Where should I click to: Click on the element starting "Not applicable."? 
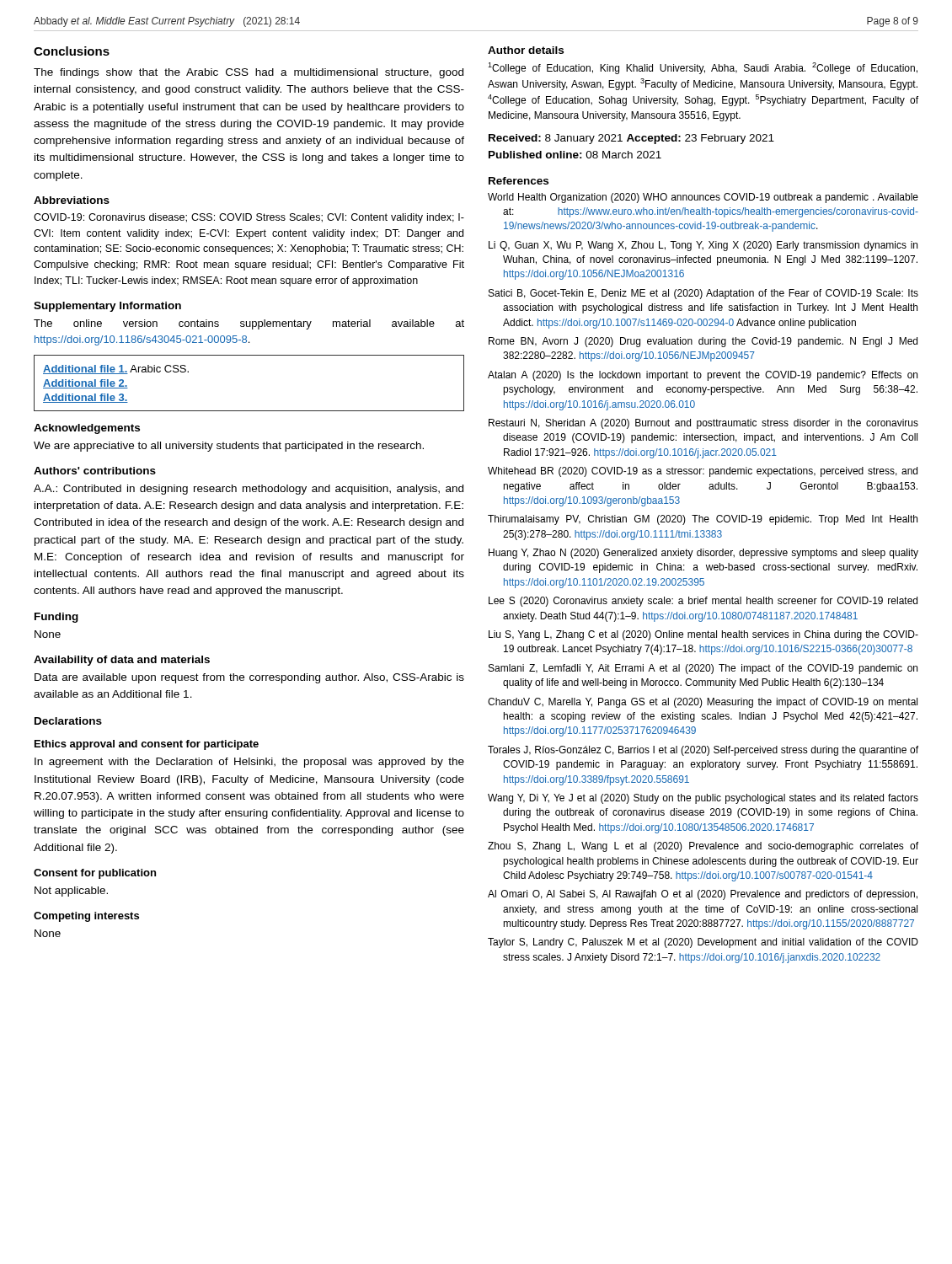tap(71, 892)
